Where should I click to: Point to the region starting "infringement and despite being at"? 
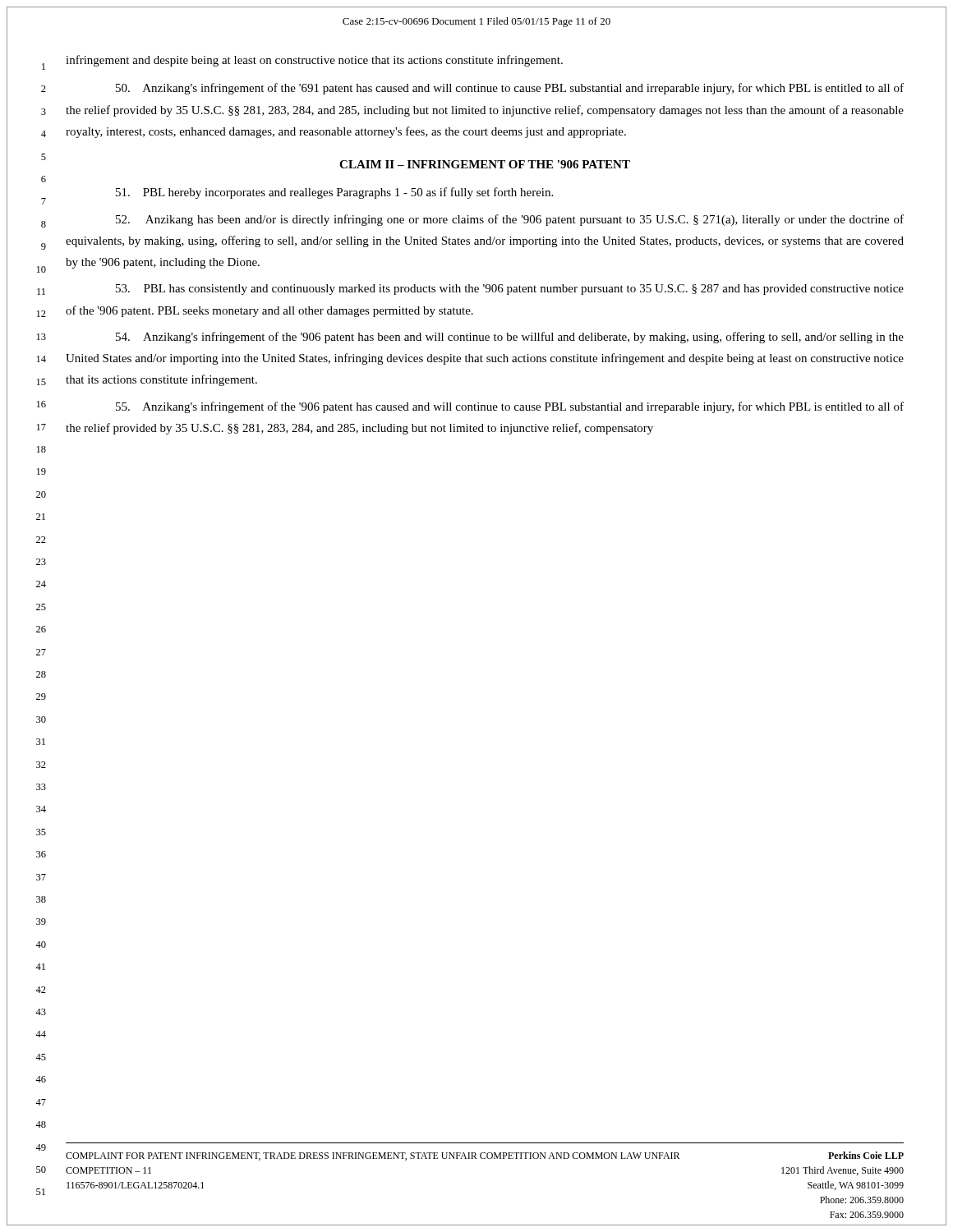[315, 60]
